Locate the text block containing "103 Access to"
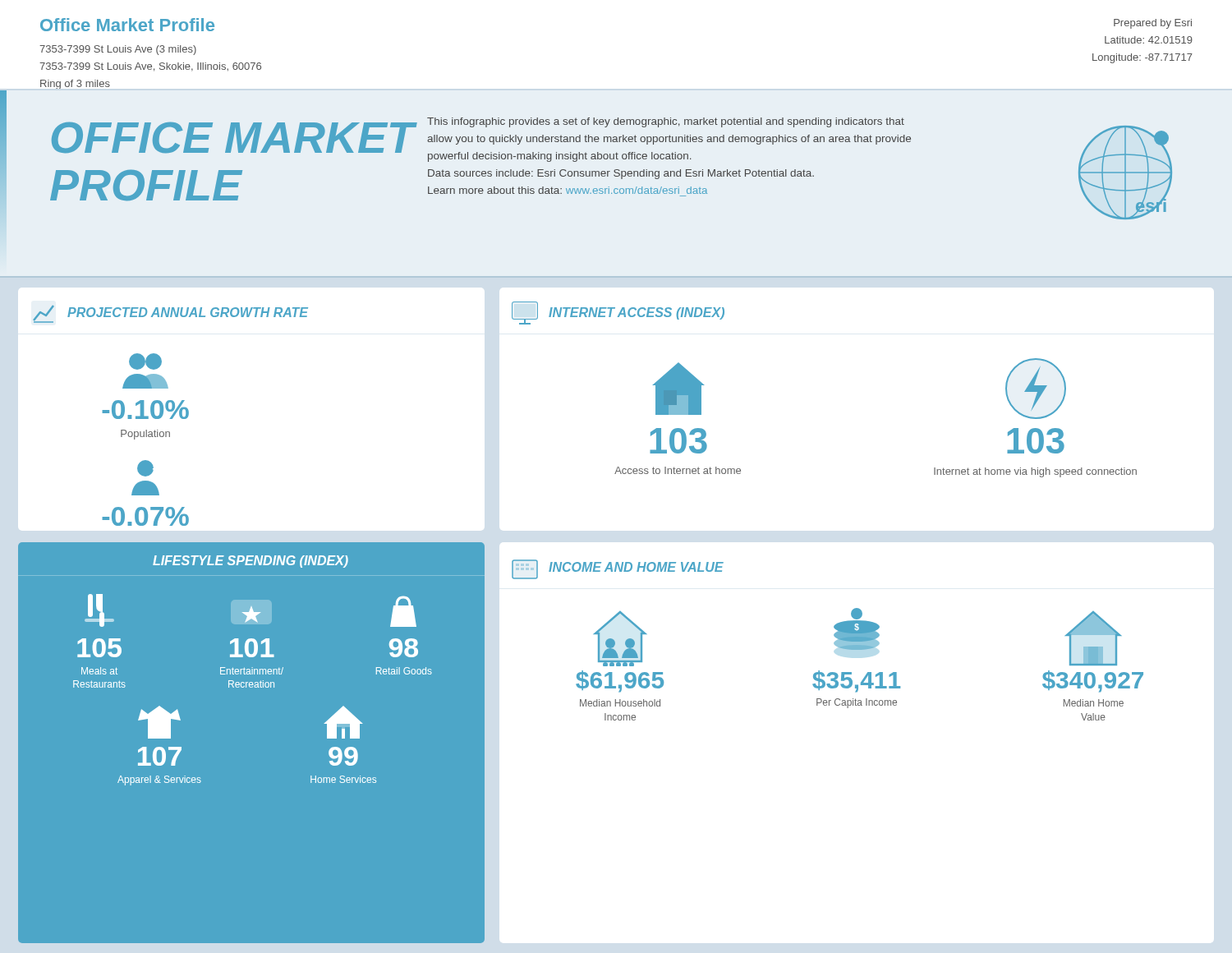 [678, 416]
